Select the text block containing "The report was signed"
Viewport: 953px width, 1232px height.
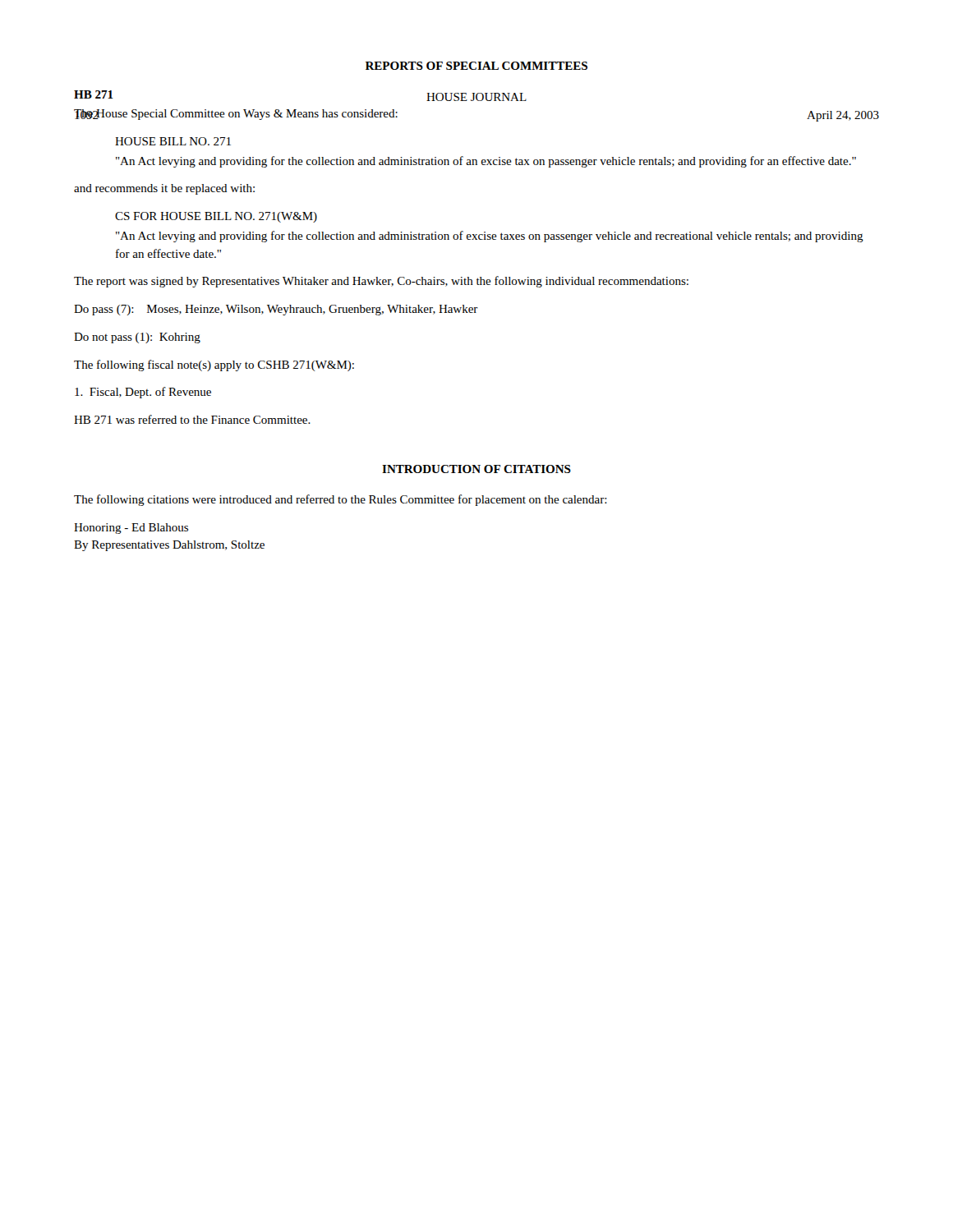tap(382, 281)
